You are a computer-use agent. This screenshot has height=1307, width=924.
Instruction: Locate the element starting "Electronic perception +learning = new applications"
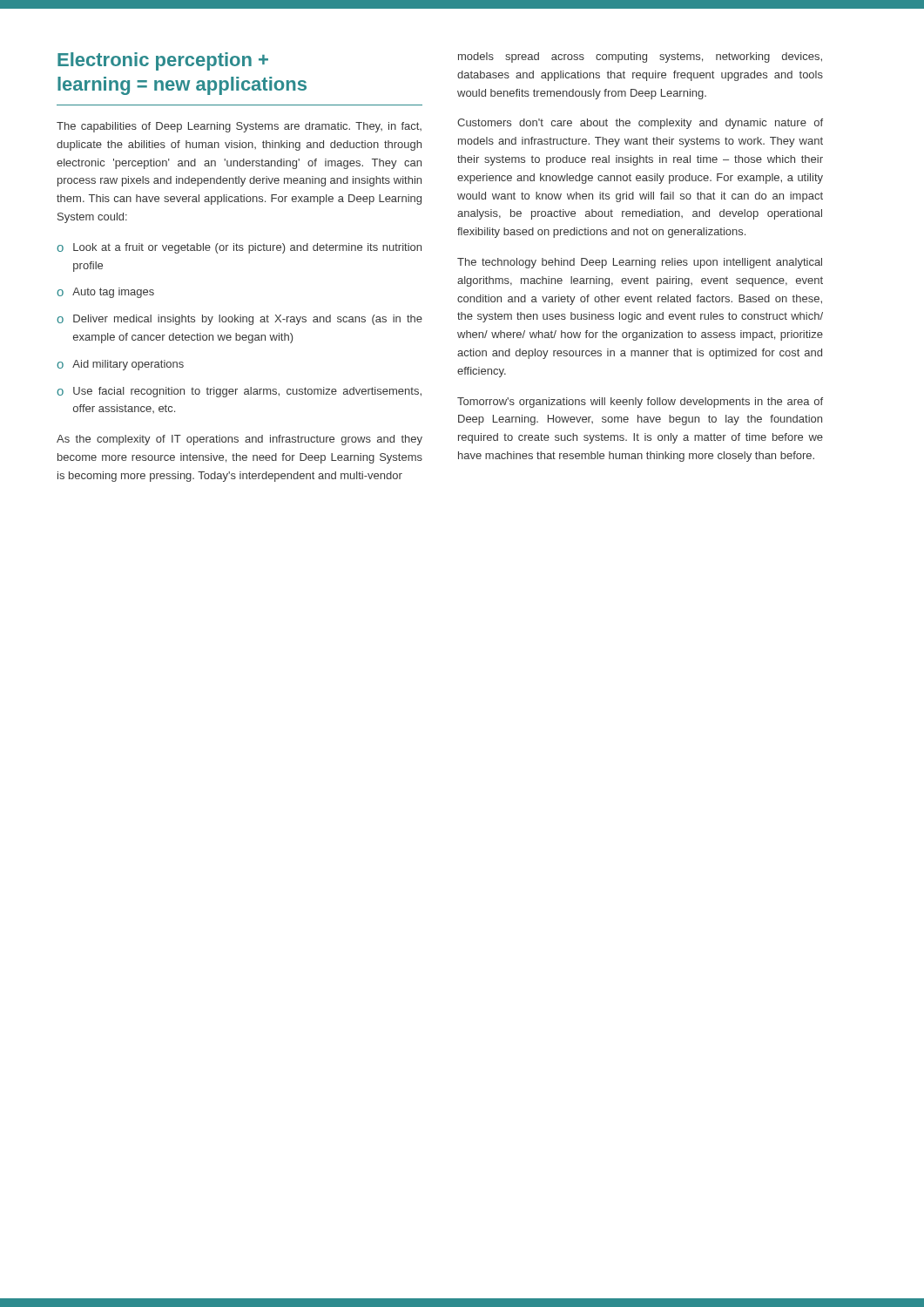tap(182, 72)
